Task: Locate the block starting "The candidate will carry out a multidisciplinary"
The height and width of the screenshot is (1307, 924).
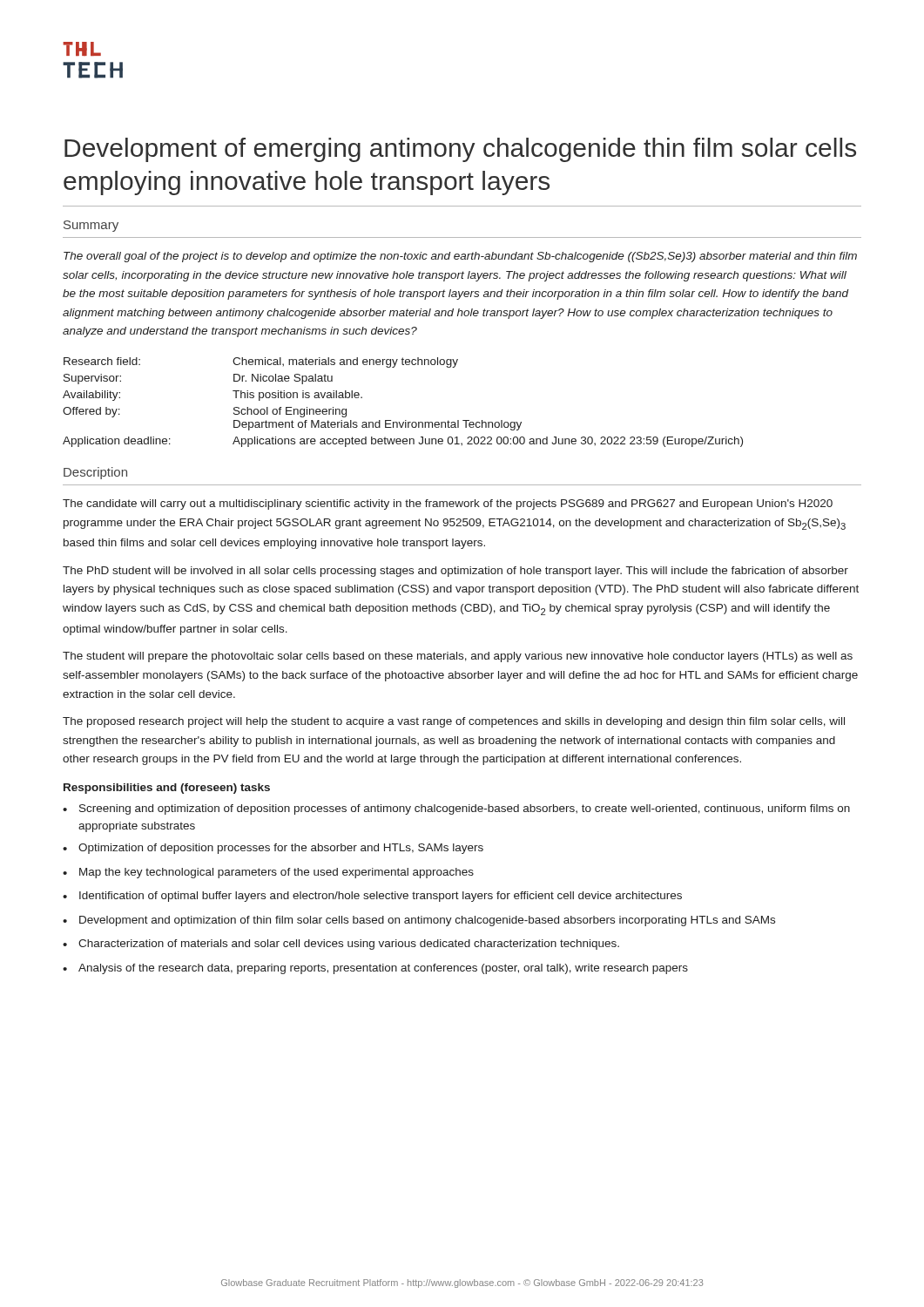Action: 454,523
